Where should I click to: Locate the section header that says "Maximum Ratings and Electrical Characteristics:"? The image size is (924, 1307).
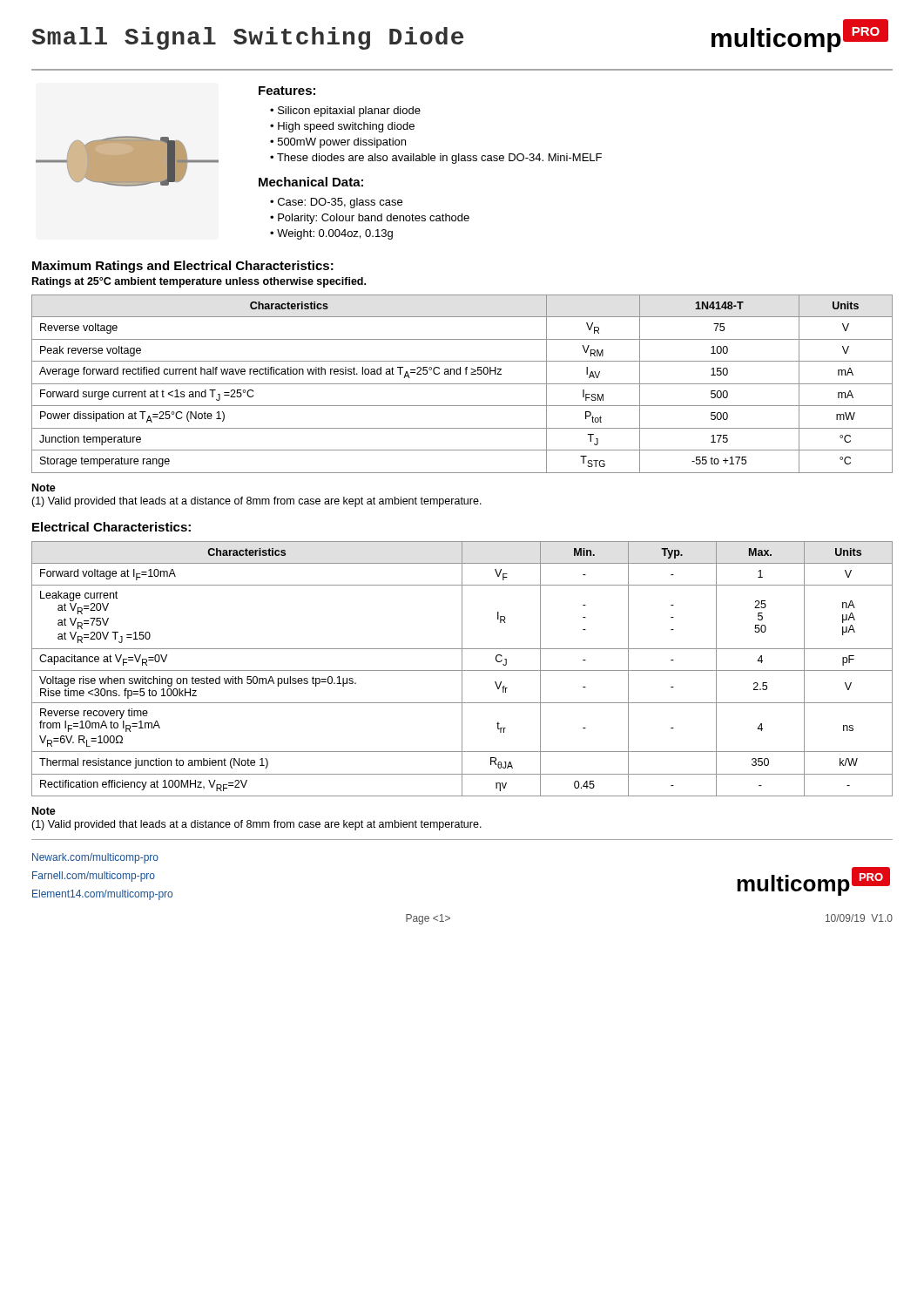[183, 265]
